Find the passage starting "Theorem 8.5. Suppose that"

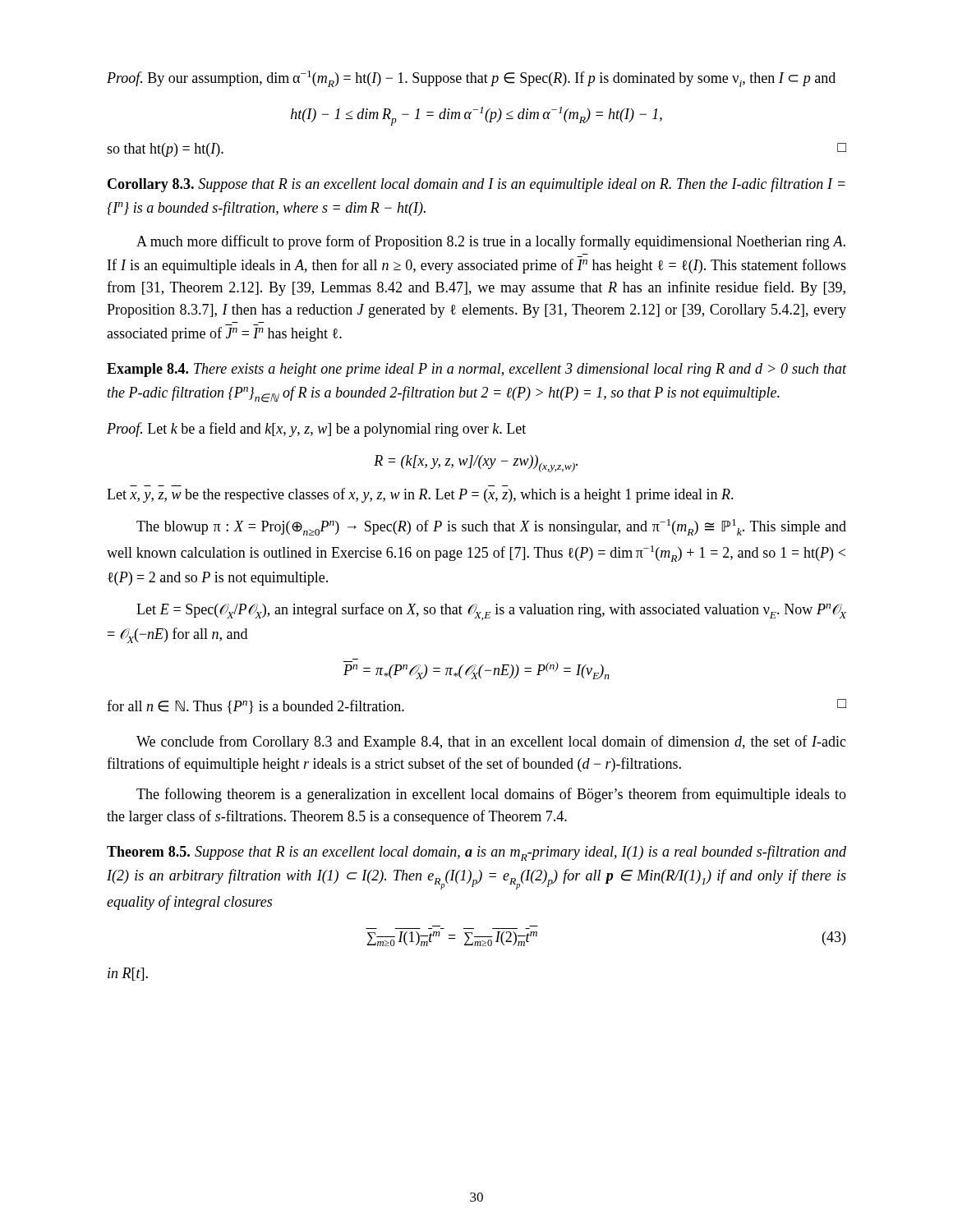[476, 877]
